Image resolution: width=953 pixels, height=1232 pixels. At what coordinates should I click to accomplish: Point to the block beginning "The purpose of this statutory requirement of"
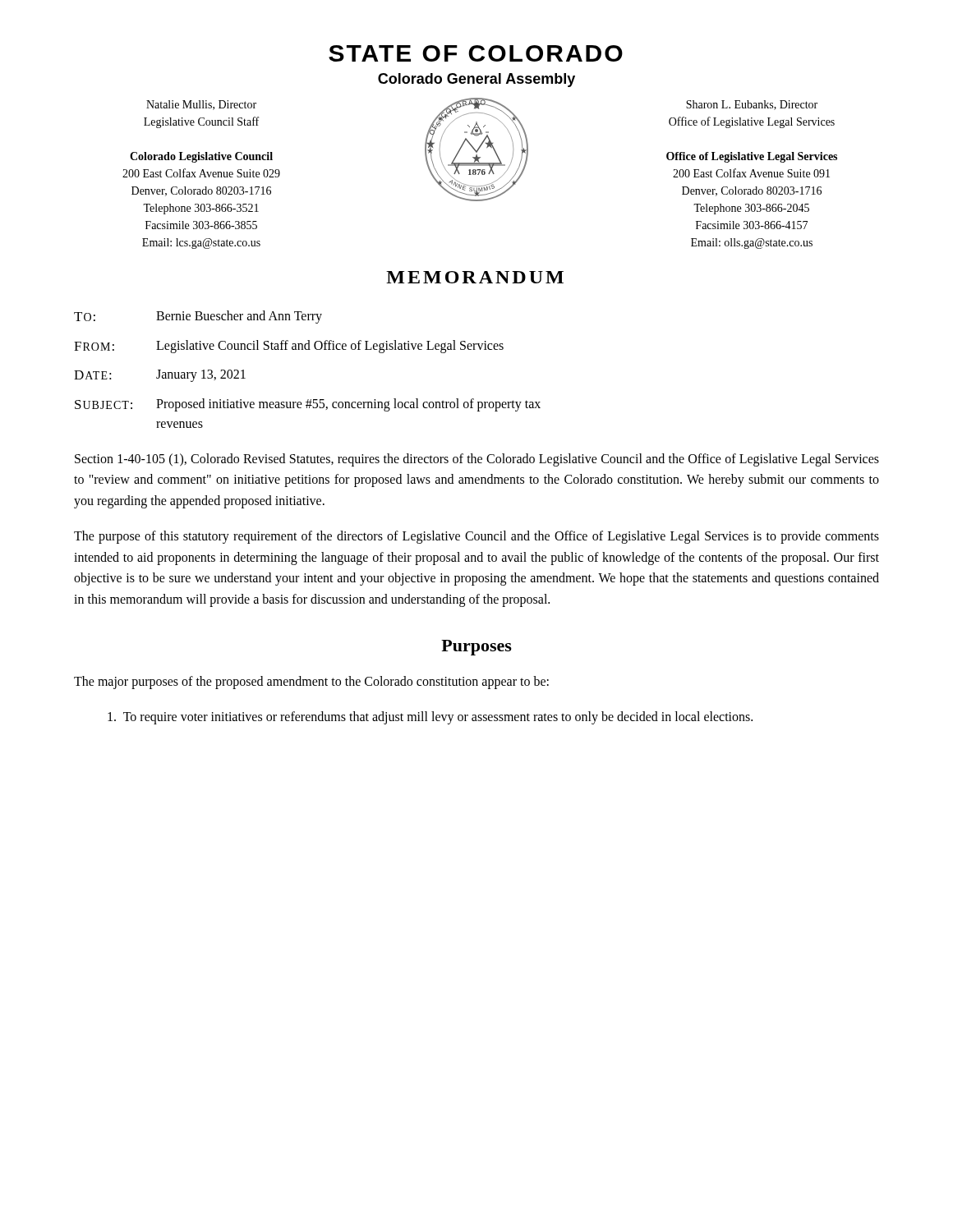coord(476,568)
